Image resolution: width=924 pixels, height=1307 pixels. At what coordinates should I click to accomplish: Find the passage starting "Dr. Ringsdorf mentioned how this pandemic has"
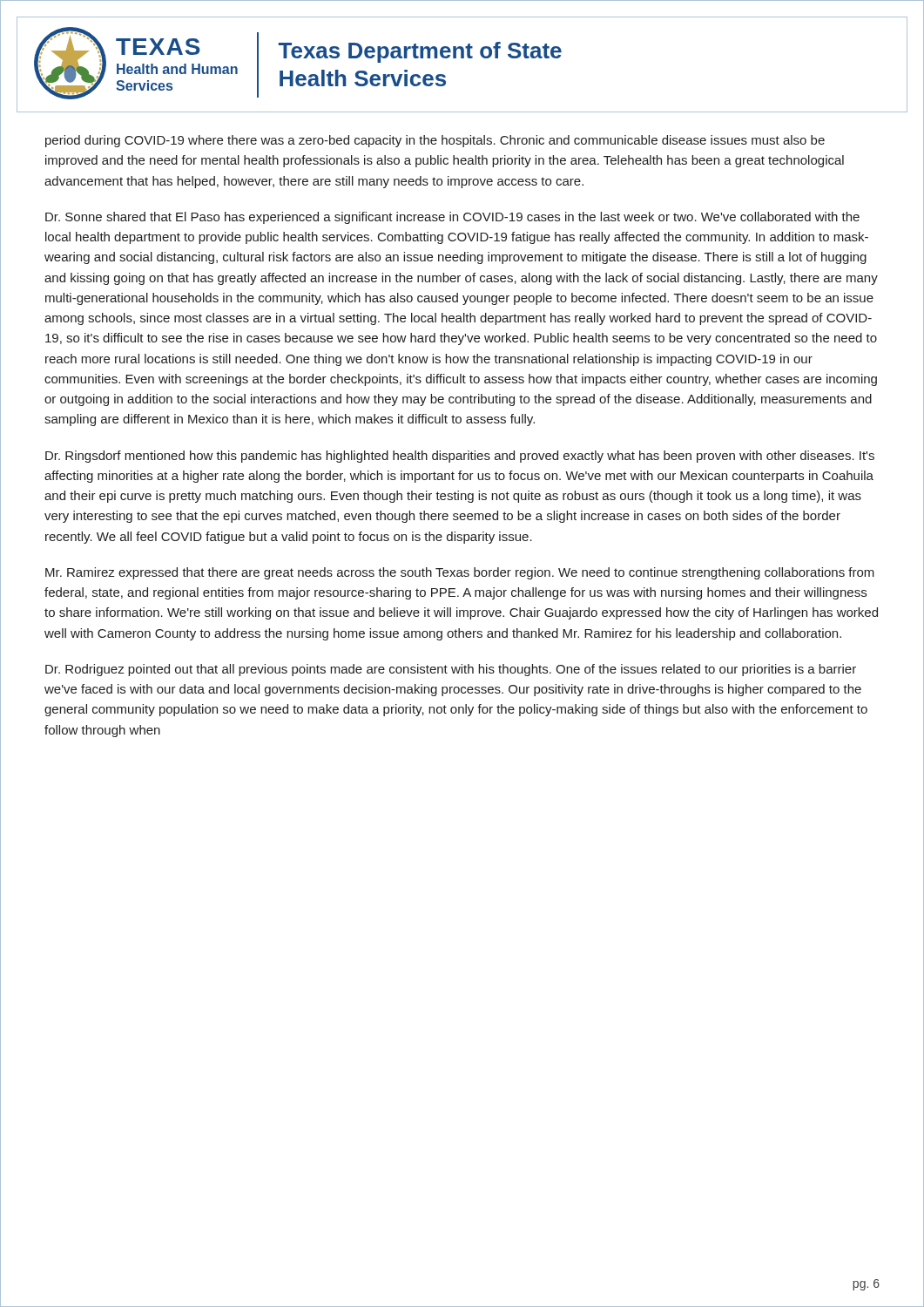pyautogui.click(x=460, y=495)
